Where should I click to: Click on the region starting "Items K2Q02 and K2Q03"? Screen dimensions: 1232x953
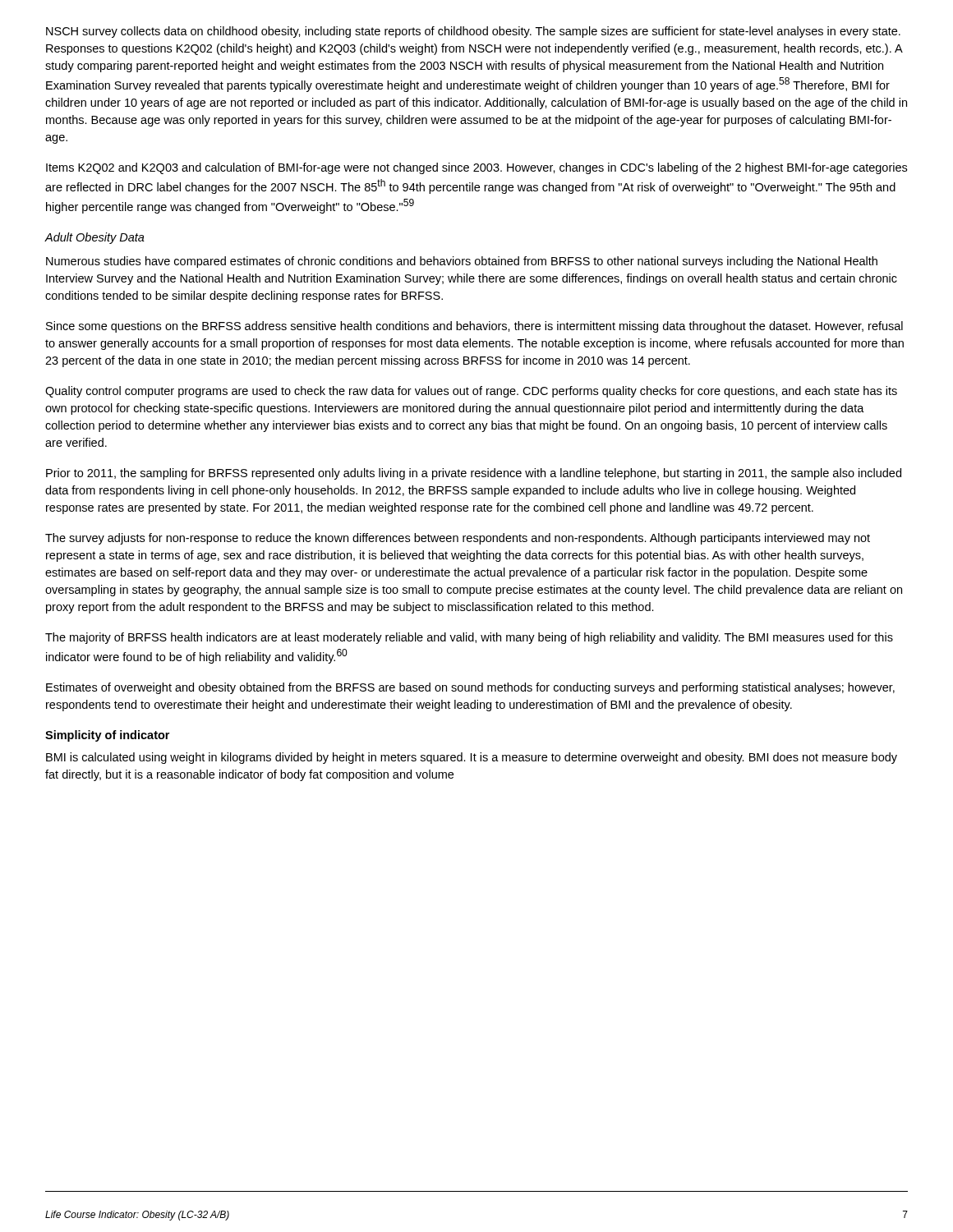476,187
